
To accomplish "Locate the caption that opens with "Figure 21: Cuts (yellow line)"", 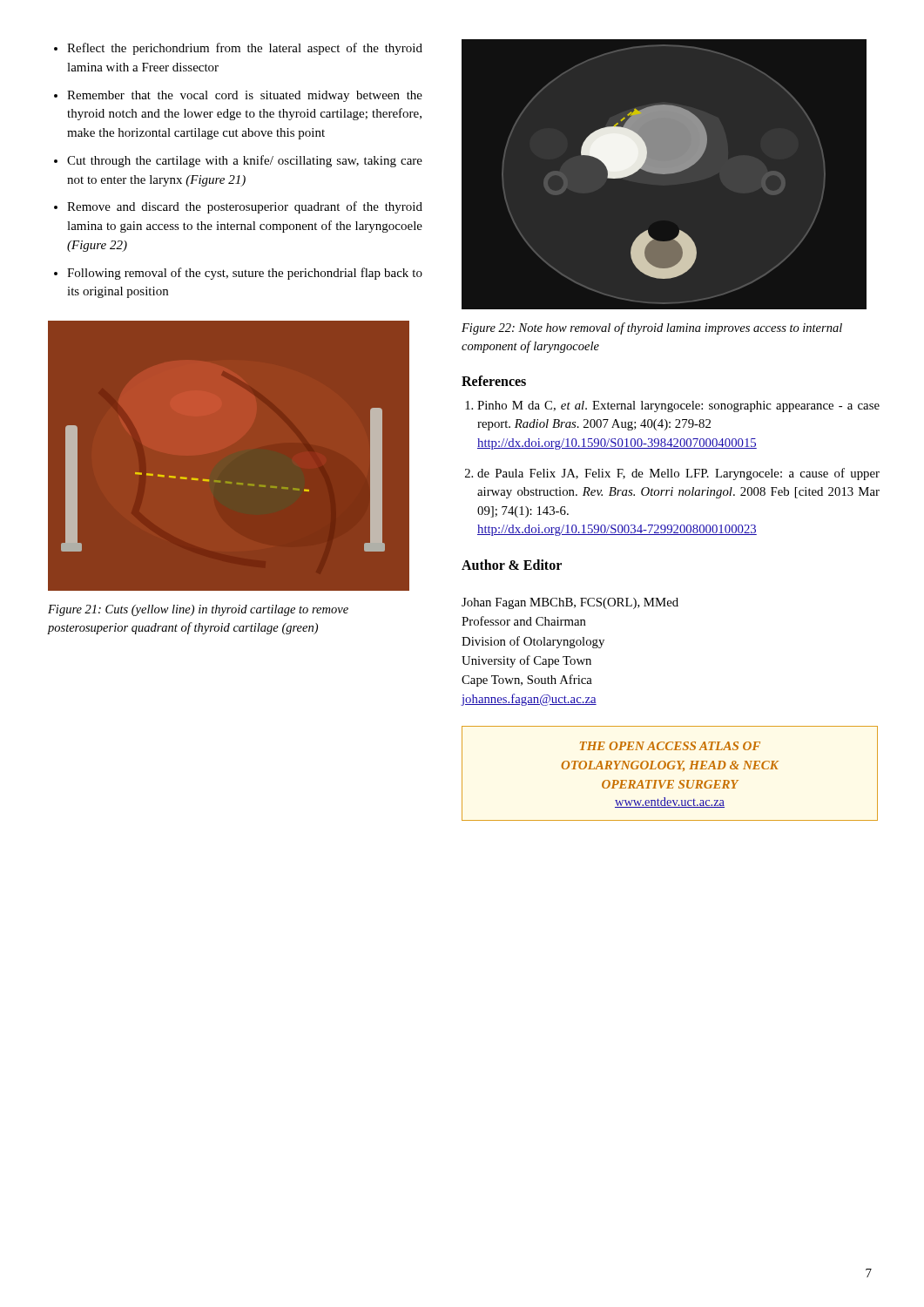I will coord(198,618).
